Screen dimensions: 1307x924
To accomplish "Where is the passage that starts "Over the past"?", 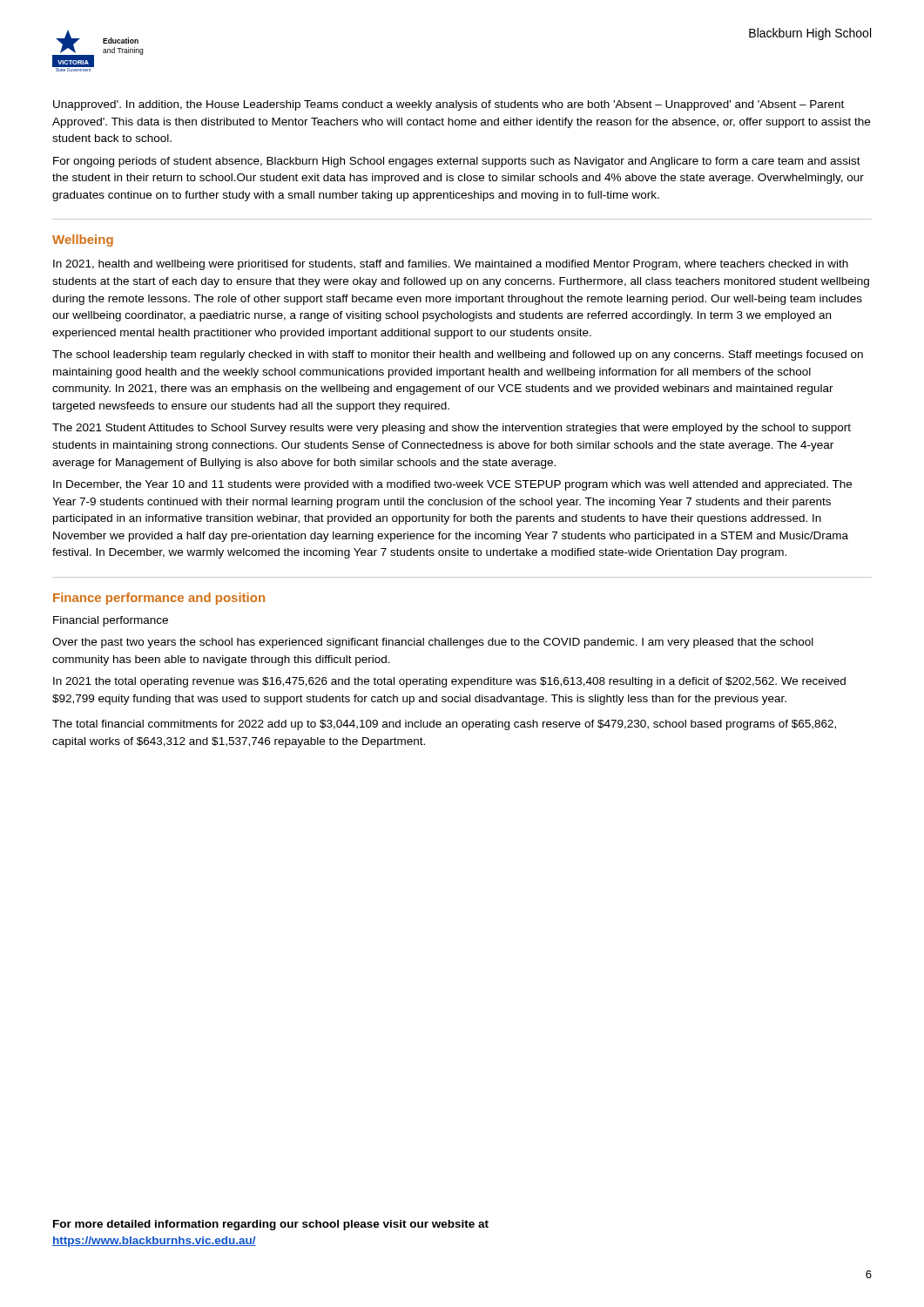I will (x=462, y=670).
